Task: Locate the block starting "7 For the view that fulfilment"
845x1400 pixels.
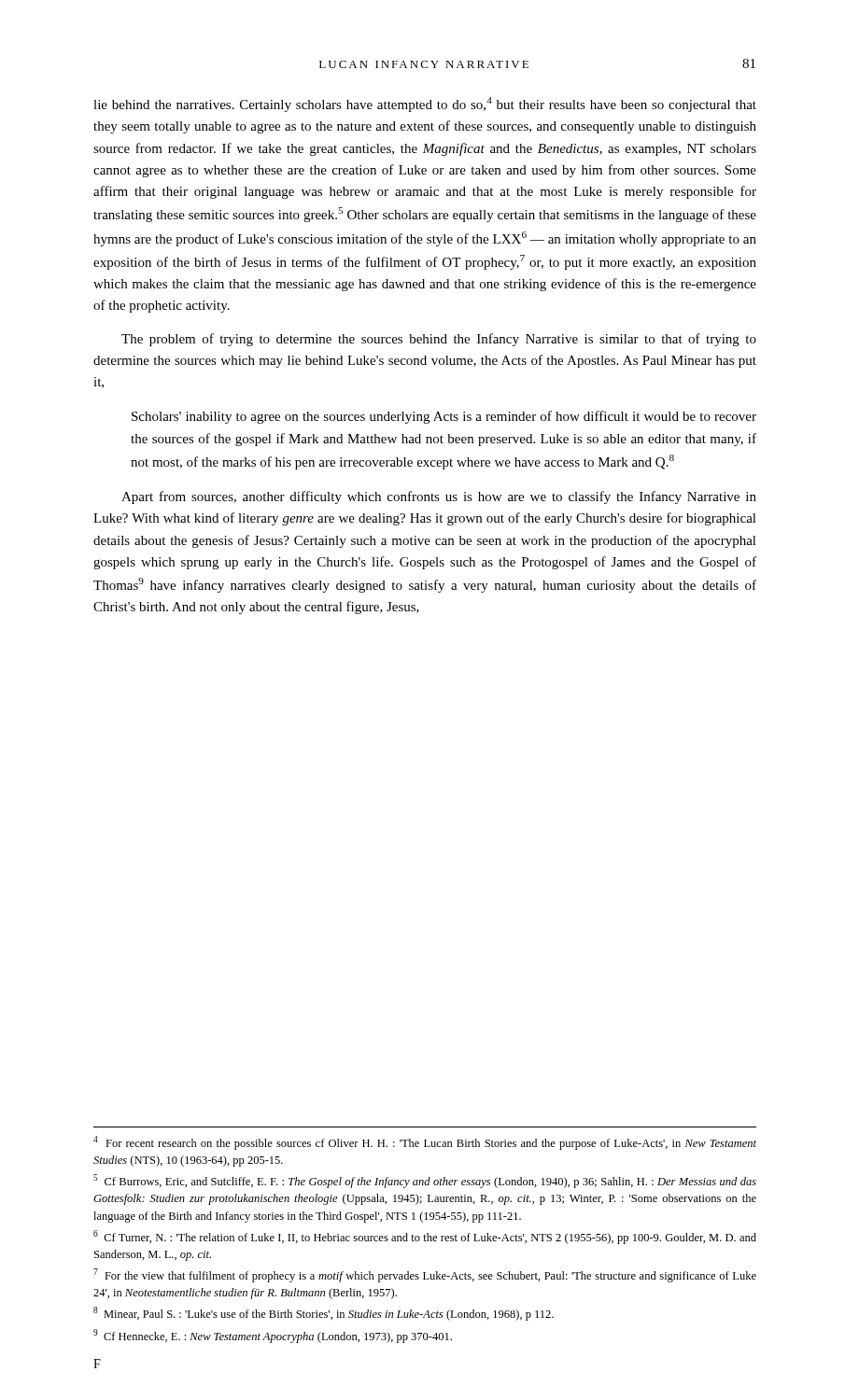Action: click(x=425, y=1284)
